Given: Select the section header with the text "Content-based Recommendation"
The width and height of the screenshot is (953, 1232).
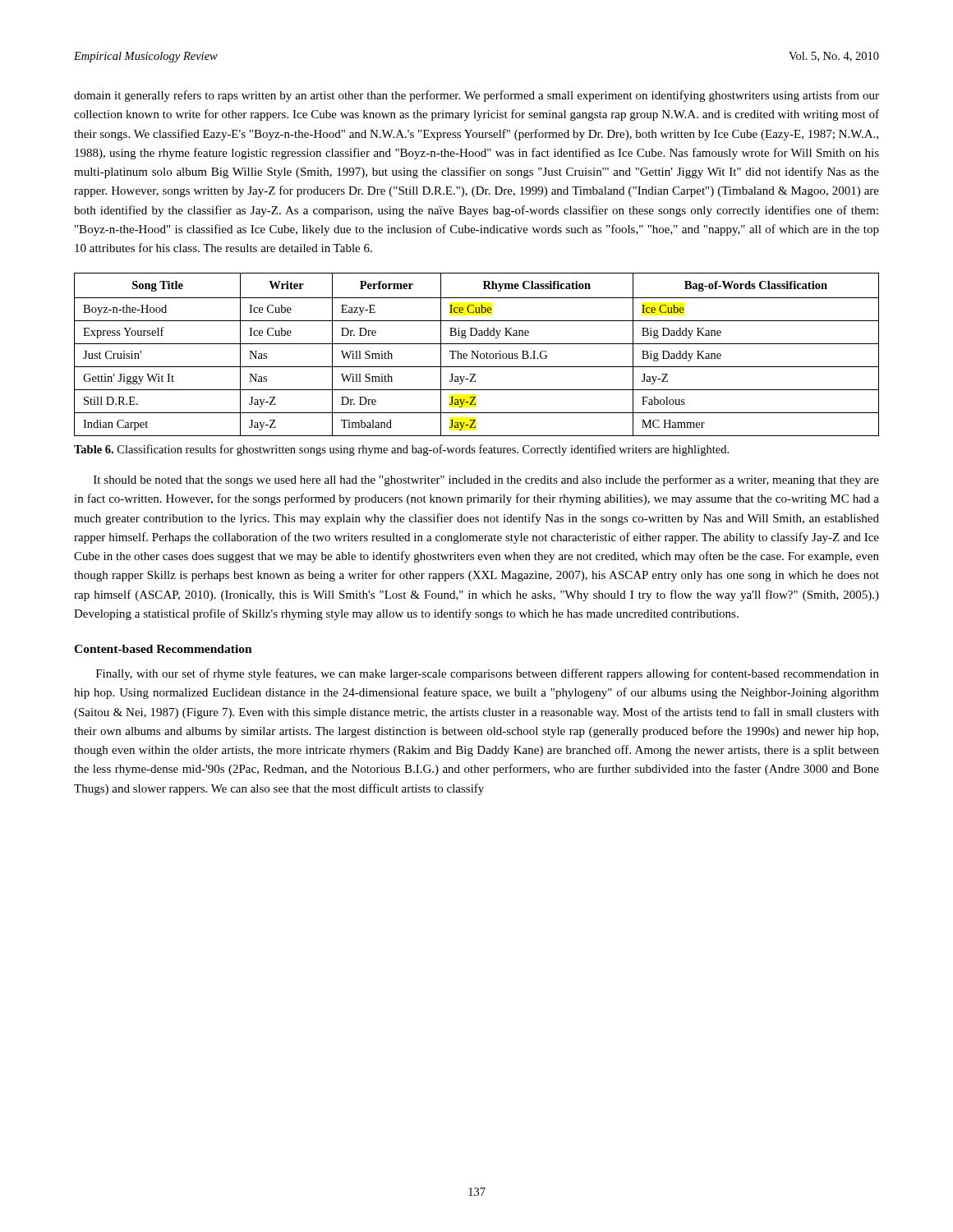Looking at the screenshot, I should [x=163, y=648].
